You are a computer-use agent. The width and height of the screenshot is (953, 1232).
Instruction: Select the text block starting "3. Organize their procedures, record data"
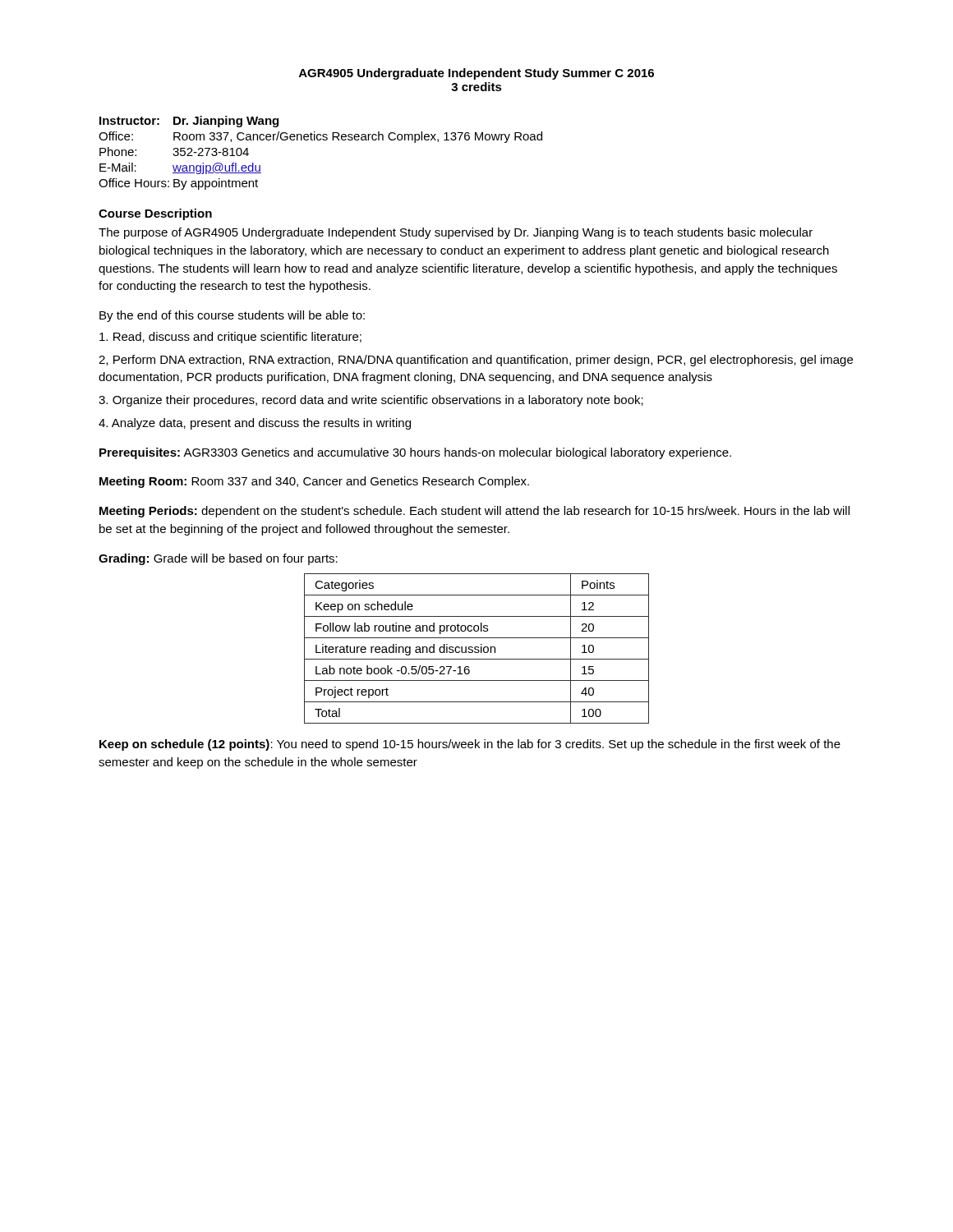[x=371, y=400]
